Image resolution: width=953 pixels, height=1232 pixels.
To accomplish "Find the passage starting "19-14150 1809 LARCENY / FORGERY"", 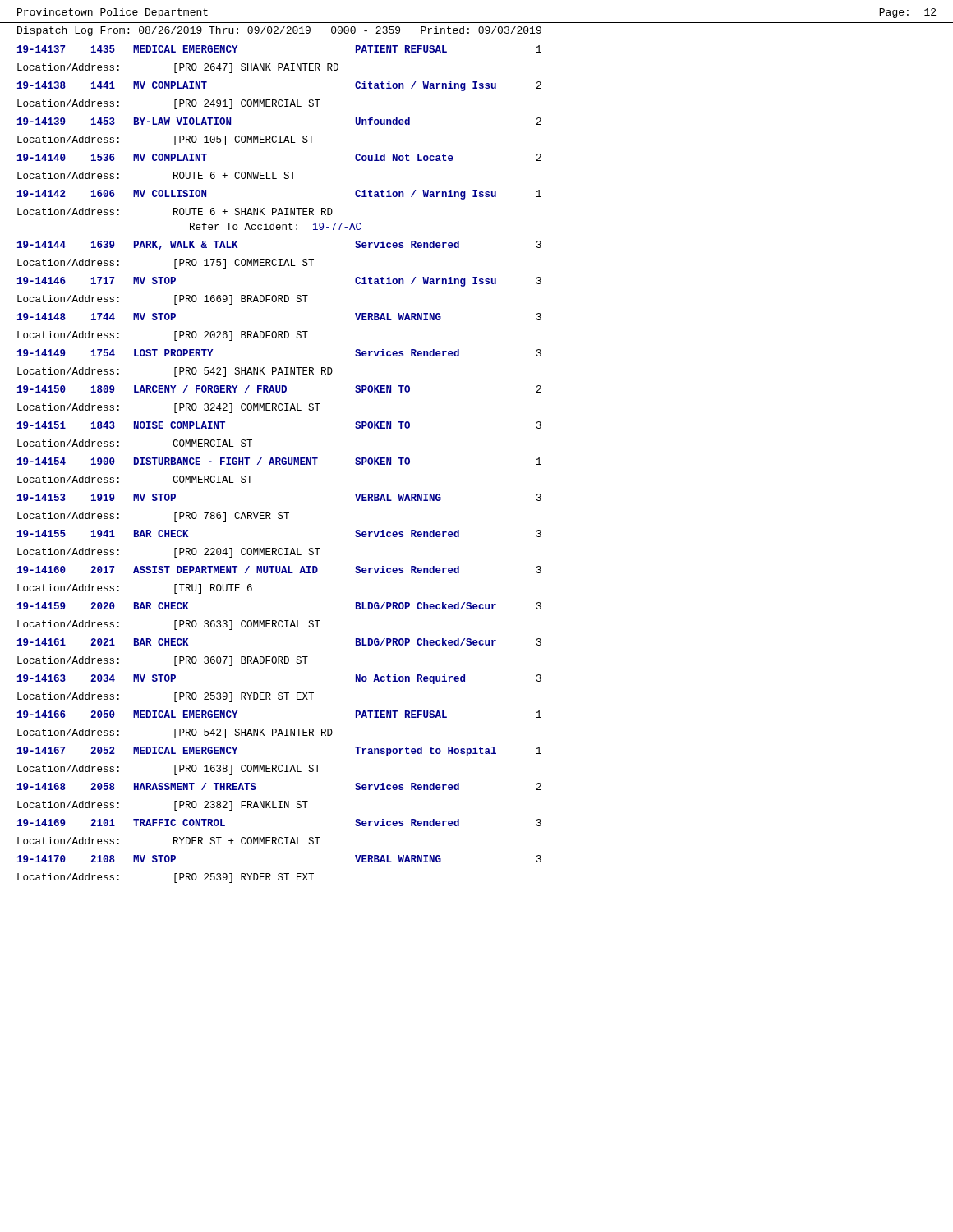I will [279, 389].
